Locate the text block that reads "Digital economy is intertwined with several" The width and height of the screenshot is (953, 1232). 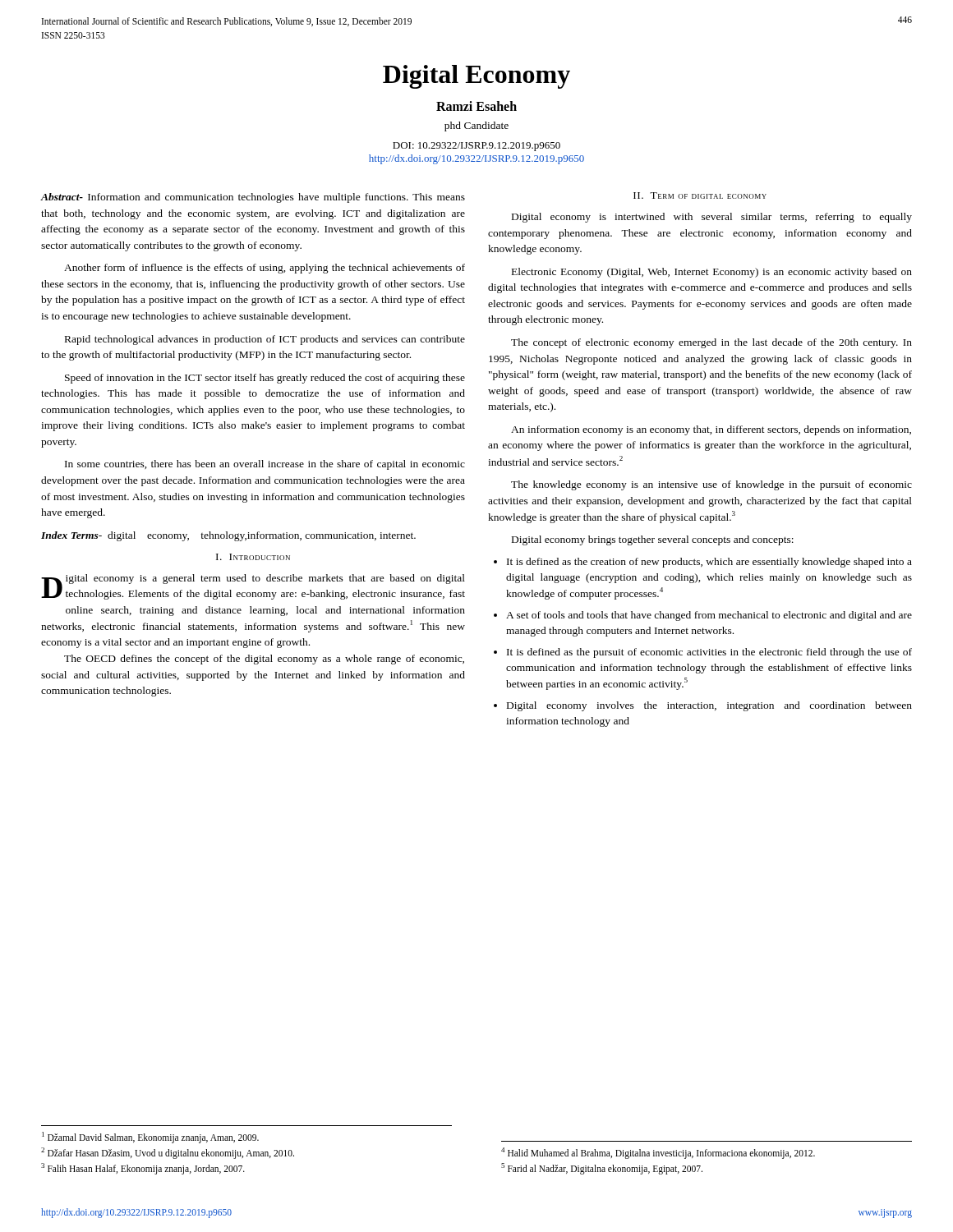(712, 218)
